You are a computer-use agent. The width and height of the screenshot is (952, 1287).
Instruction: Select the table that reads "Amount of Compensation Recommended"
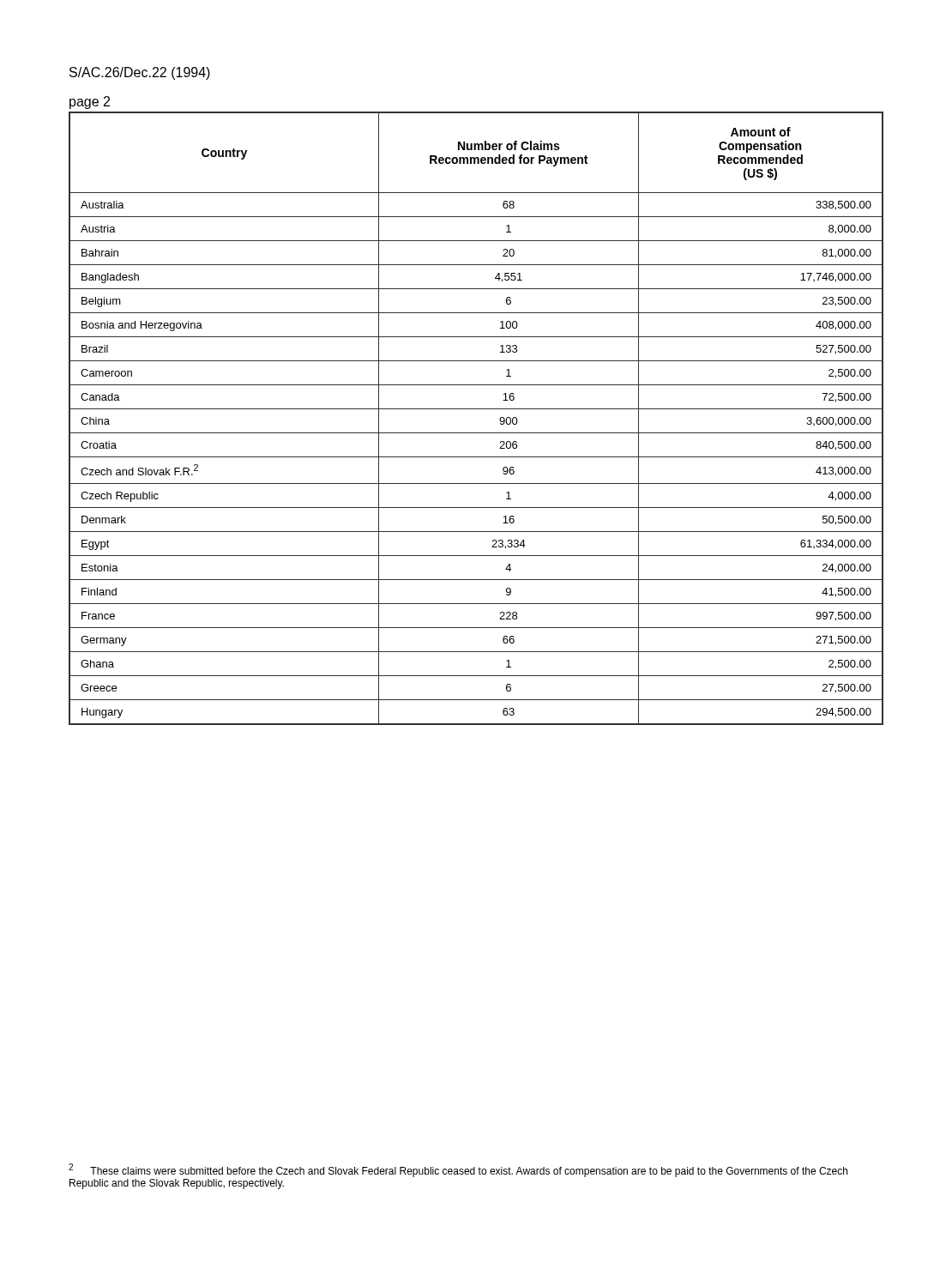point(476,418)
